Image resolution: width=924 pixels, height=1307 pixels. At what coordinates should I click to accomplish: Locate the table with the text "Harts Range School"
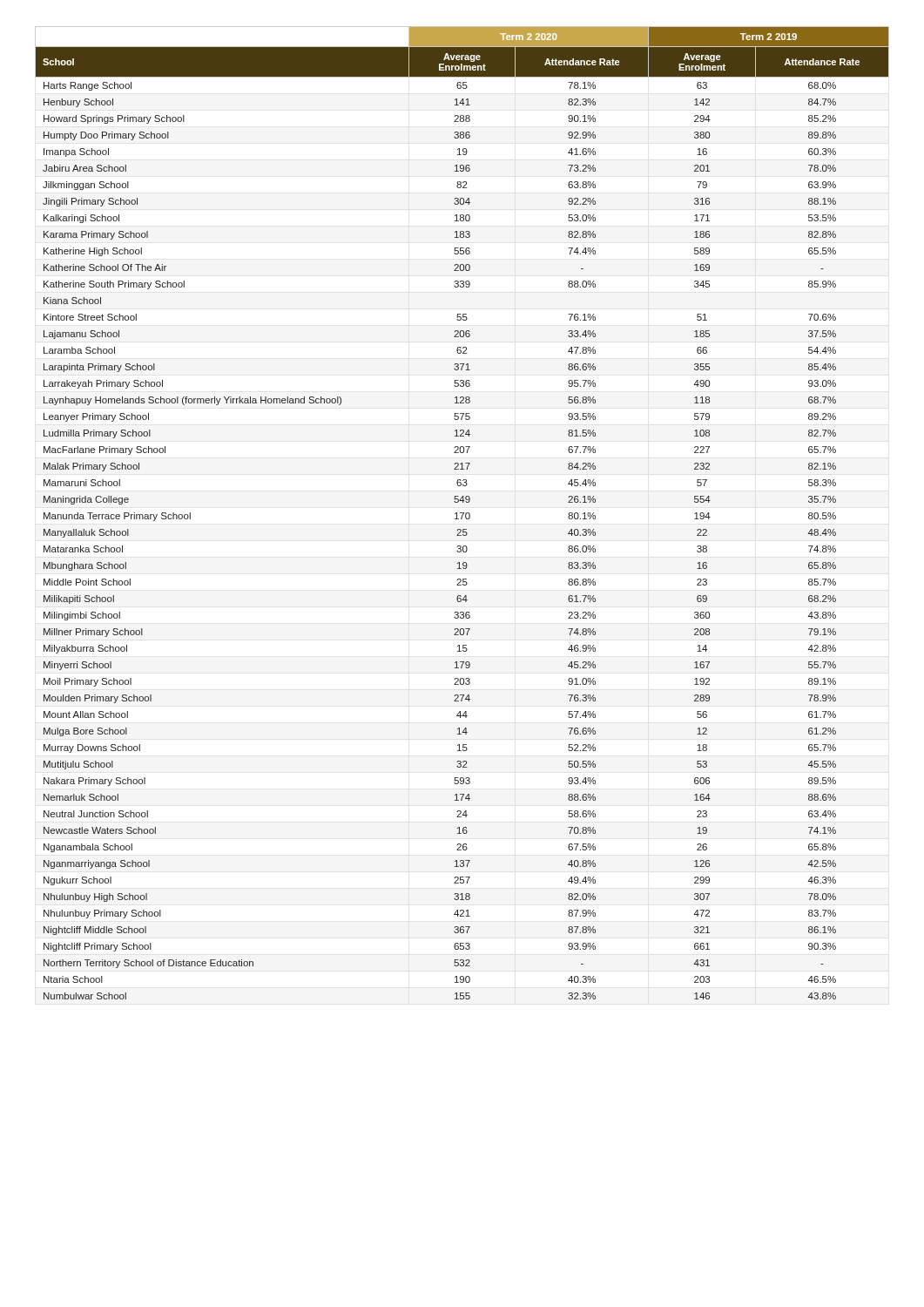point(462,515)
